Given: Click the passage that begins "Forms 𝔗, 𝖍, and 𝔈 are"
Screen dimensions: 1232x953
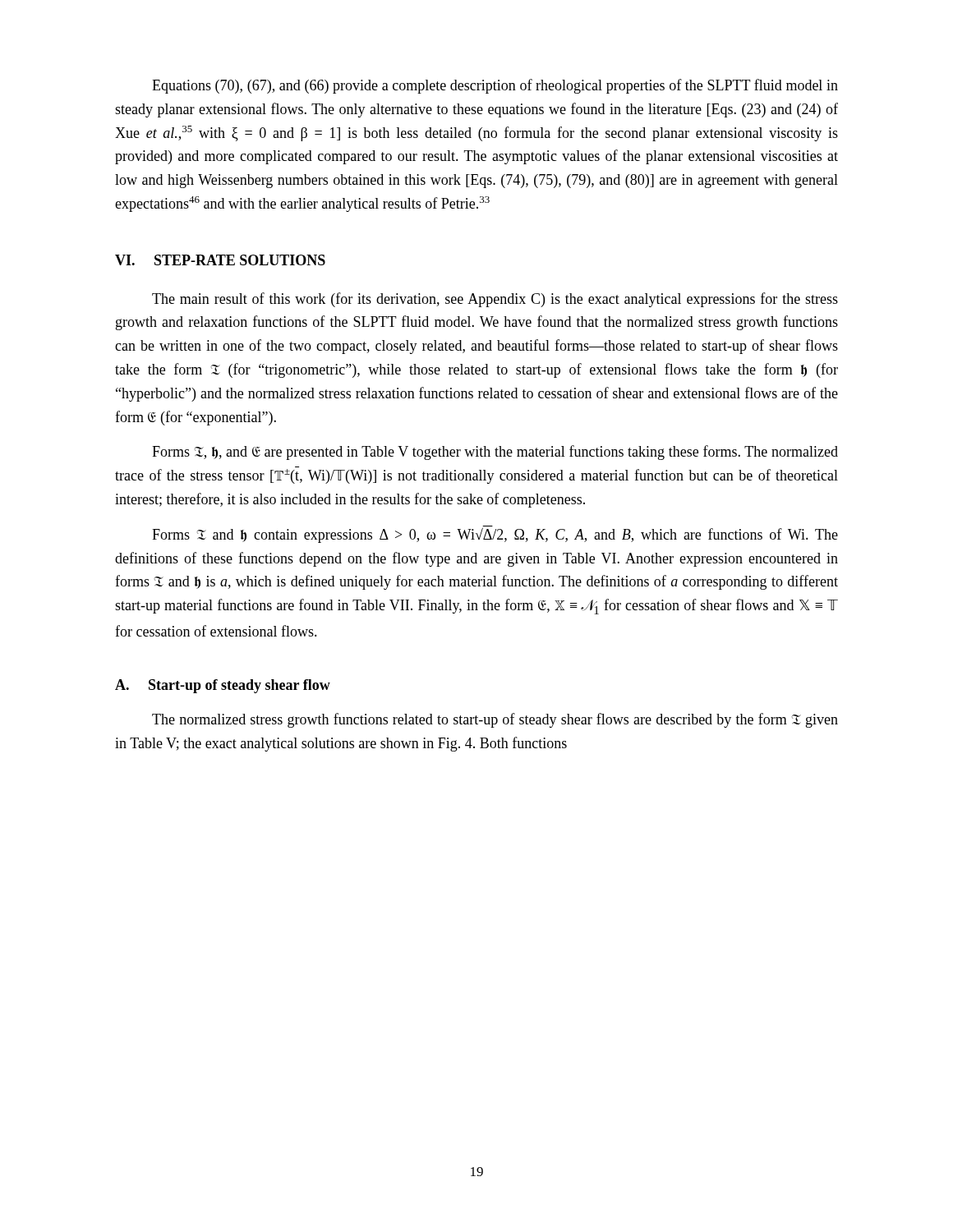Looking at the screenshot, I should [476, 476].
